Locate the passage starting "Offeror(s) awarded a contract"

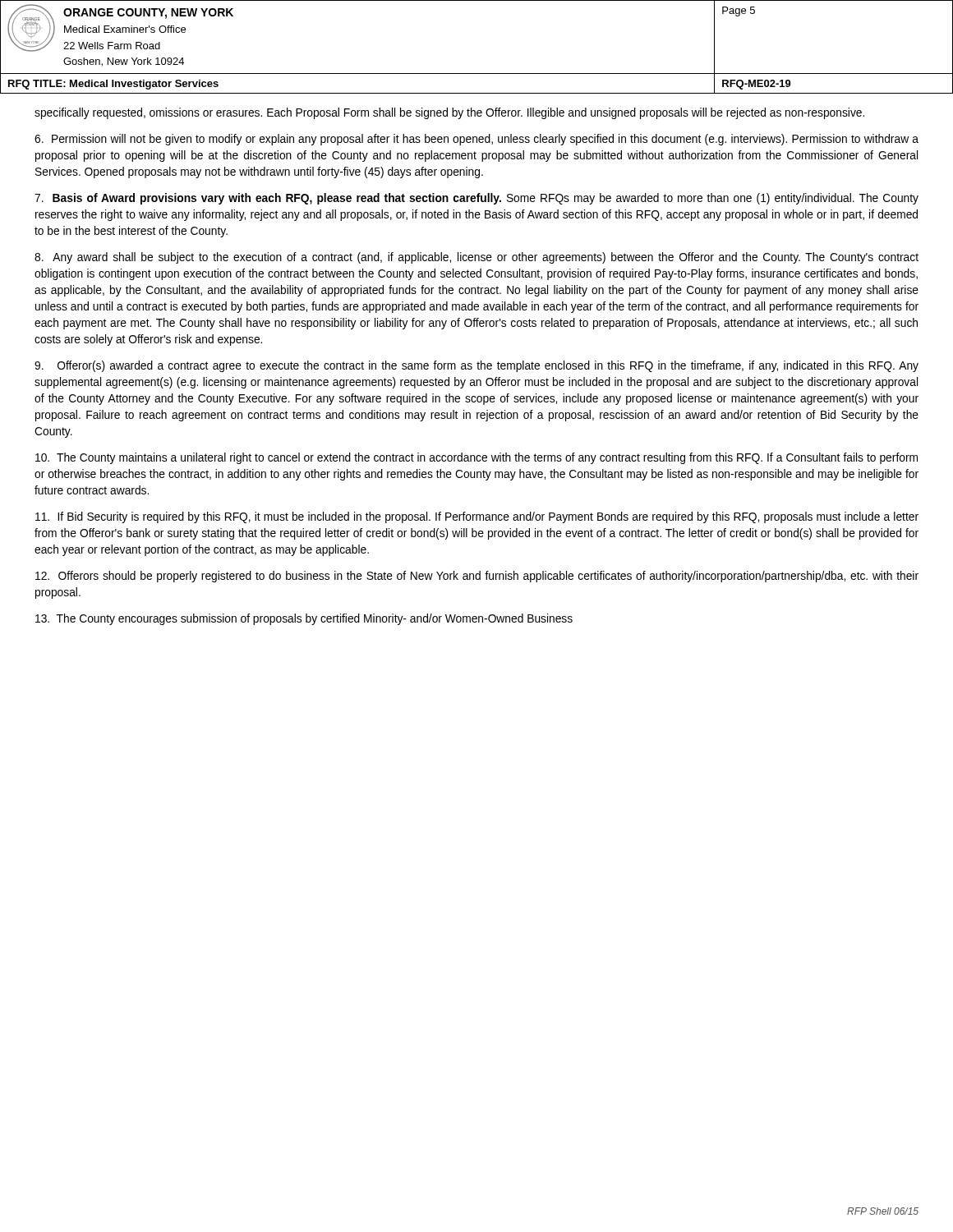pos(476,398)
